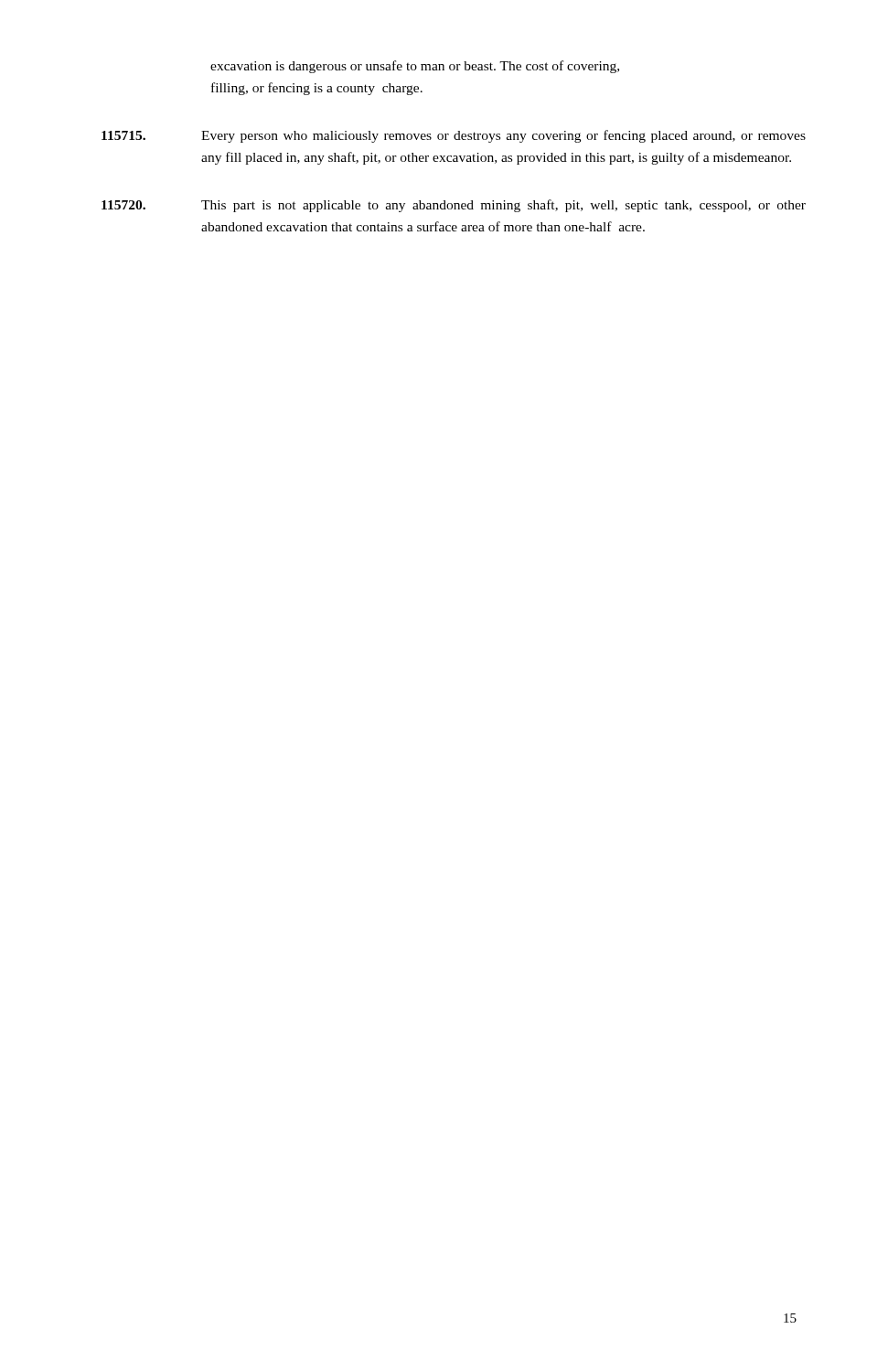
Task: Click on the list item containing "115715. Every person"
Action: coord(453,146)
